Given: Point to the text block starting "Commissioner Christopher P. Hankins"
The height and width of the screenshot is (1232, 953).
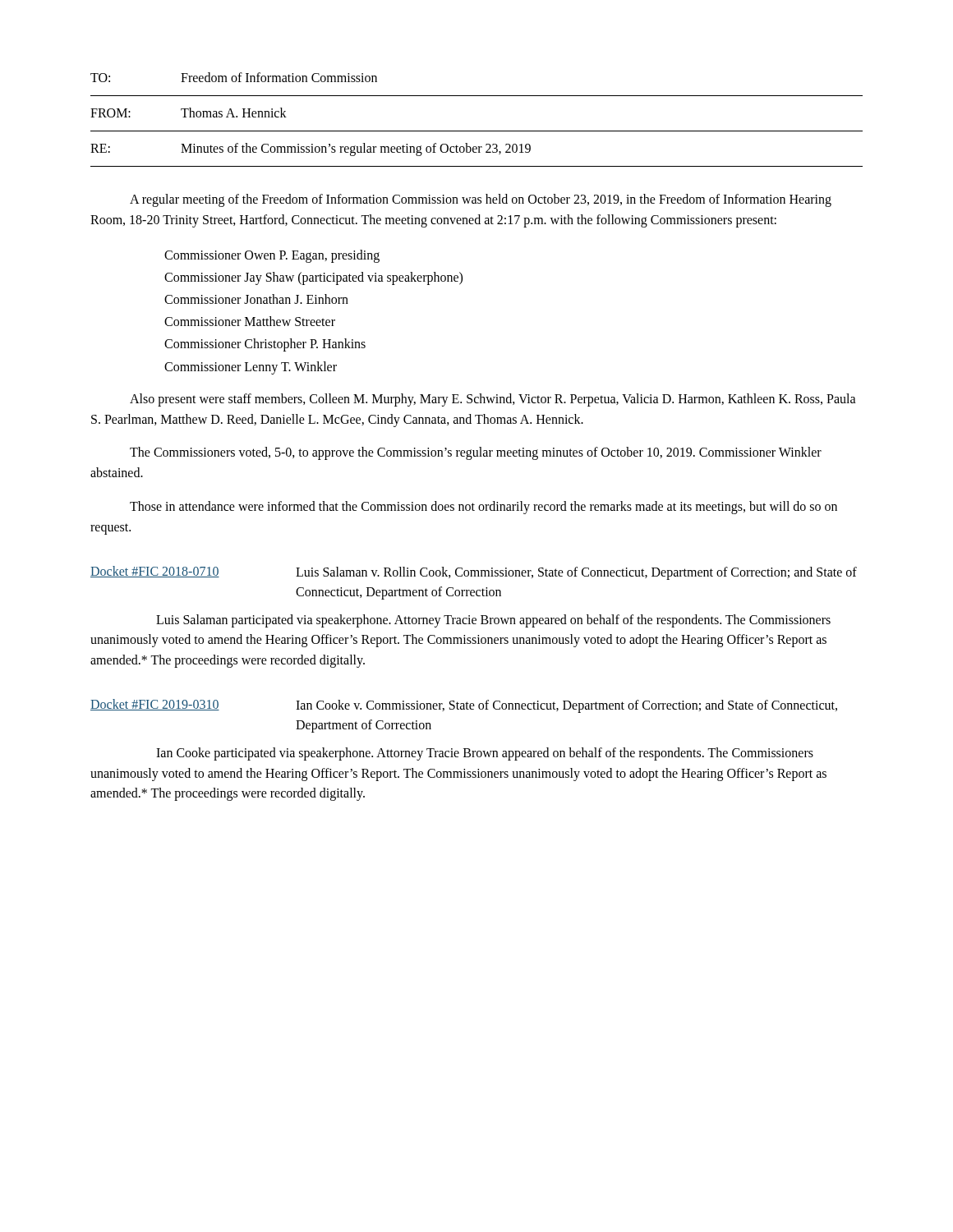Looking at the screenshot, I should tap(265, 344).
